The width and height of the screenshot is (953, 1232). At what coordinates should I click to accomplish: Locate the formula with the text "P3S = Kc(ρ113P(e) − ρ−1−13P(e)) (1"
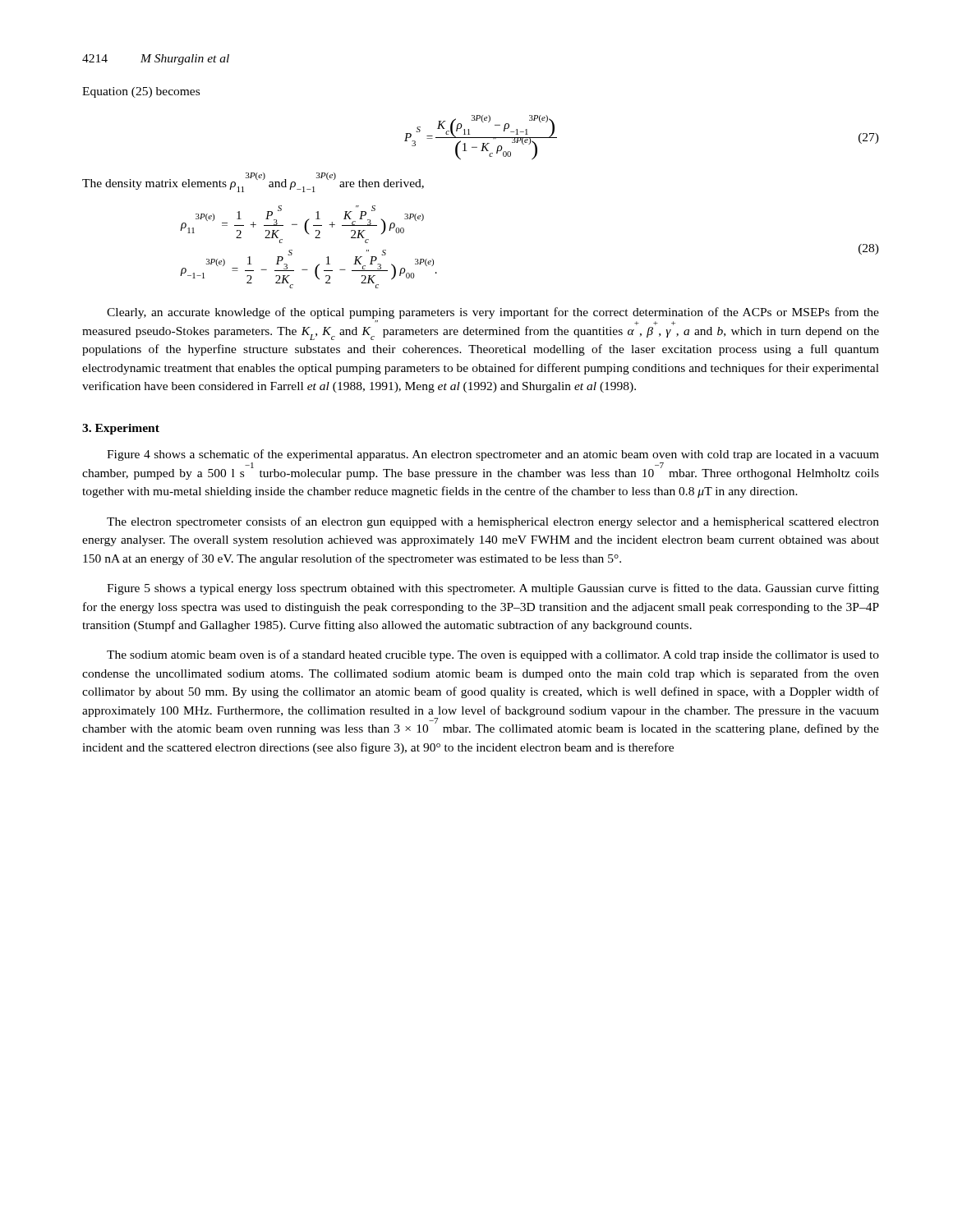point(481,138)
